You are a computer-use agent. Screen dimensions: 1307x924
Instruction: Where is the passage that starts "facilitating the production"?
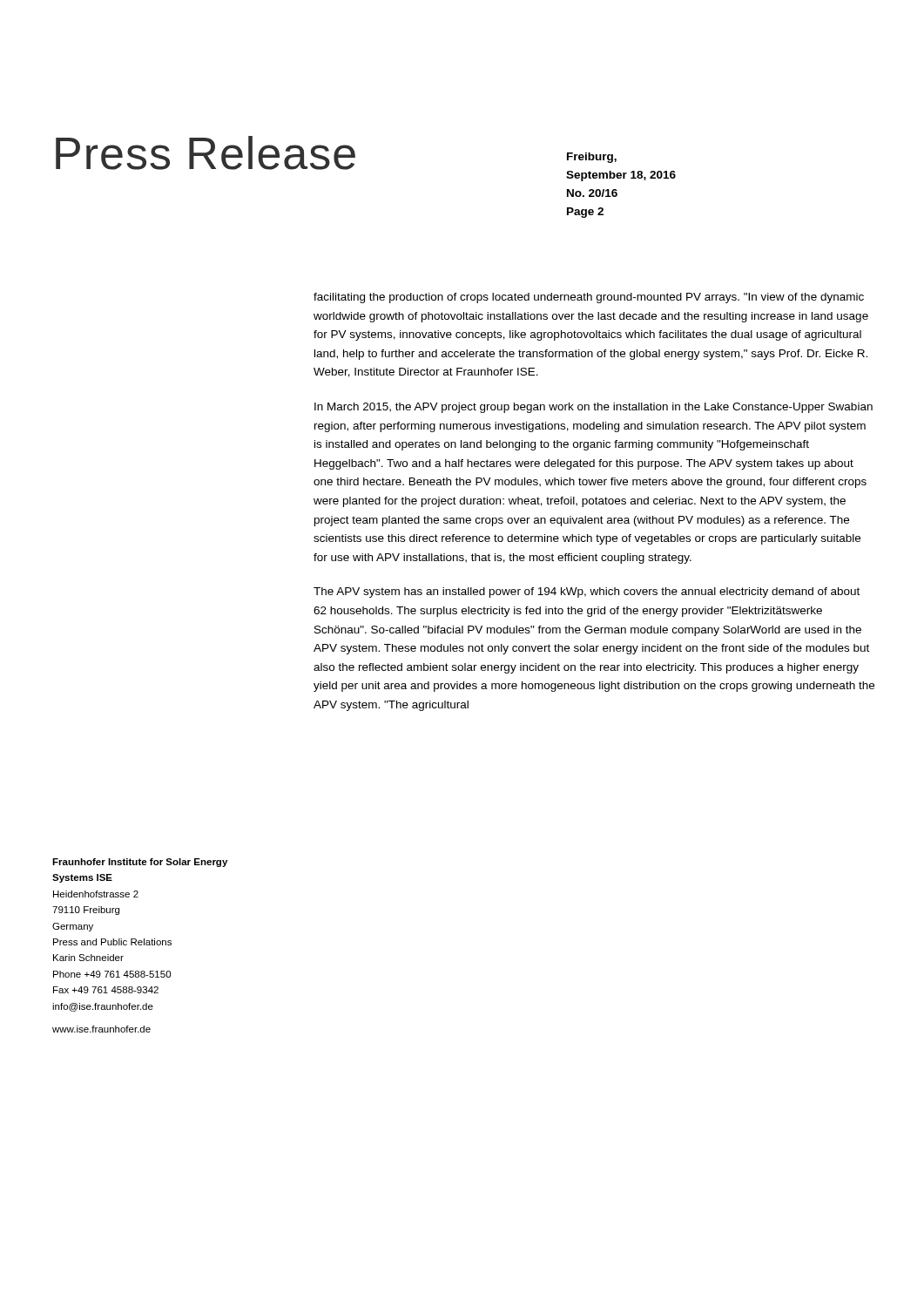(594, 335)
